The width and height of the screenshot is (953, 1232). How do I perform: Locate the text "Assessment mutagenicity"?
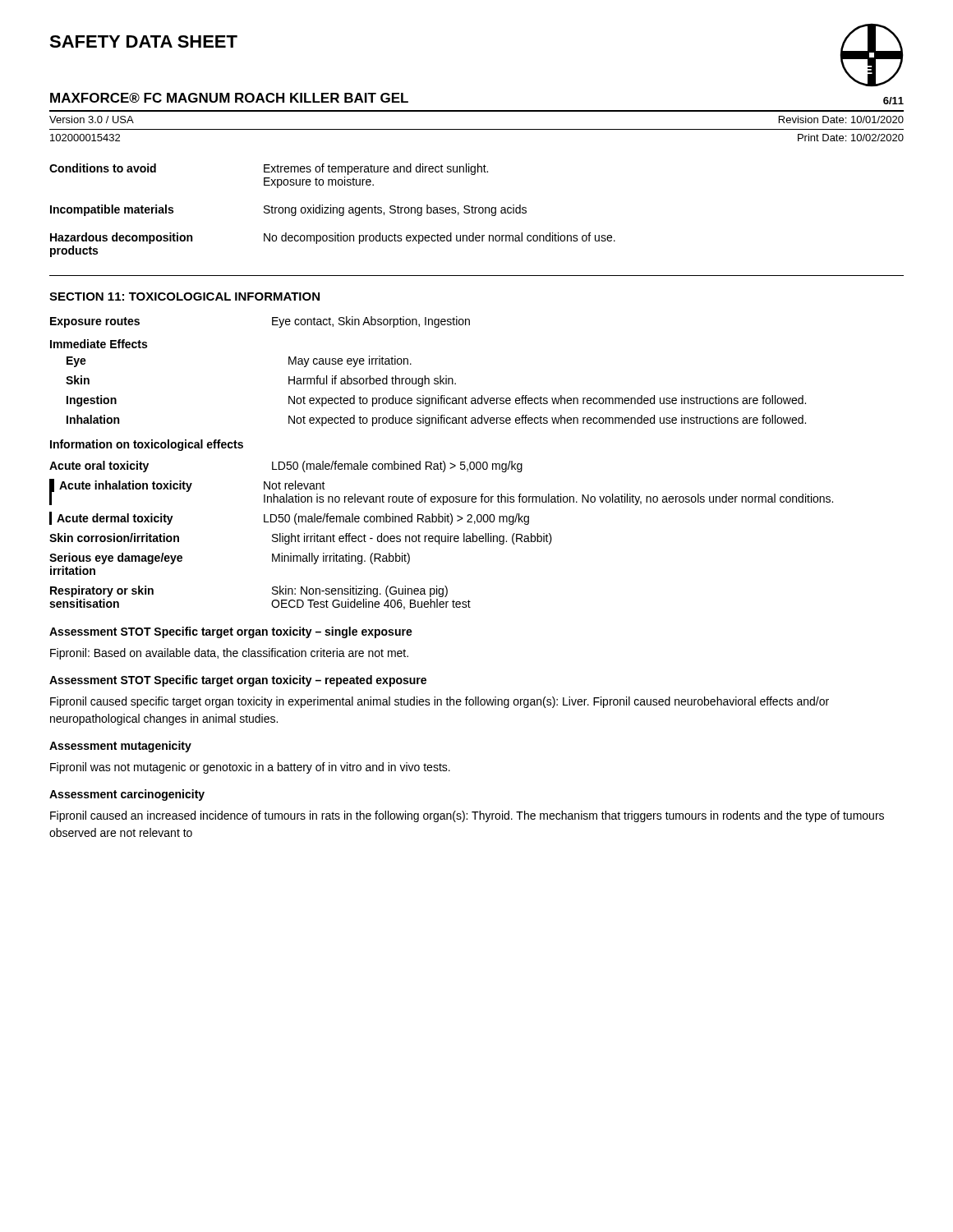click(120, 746)
